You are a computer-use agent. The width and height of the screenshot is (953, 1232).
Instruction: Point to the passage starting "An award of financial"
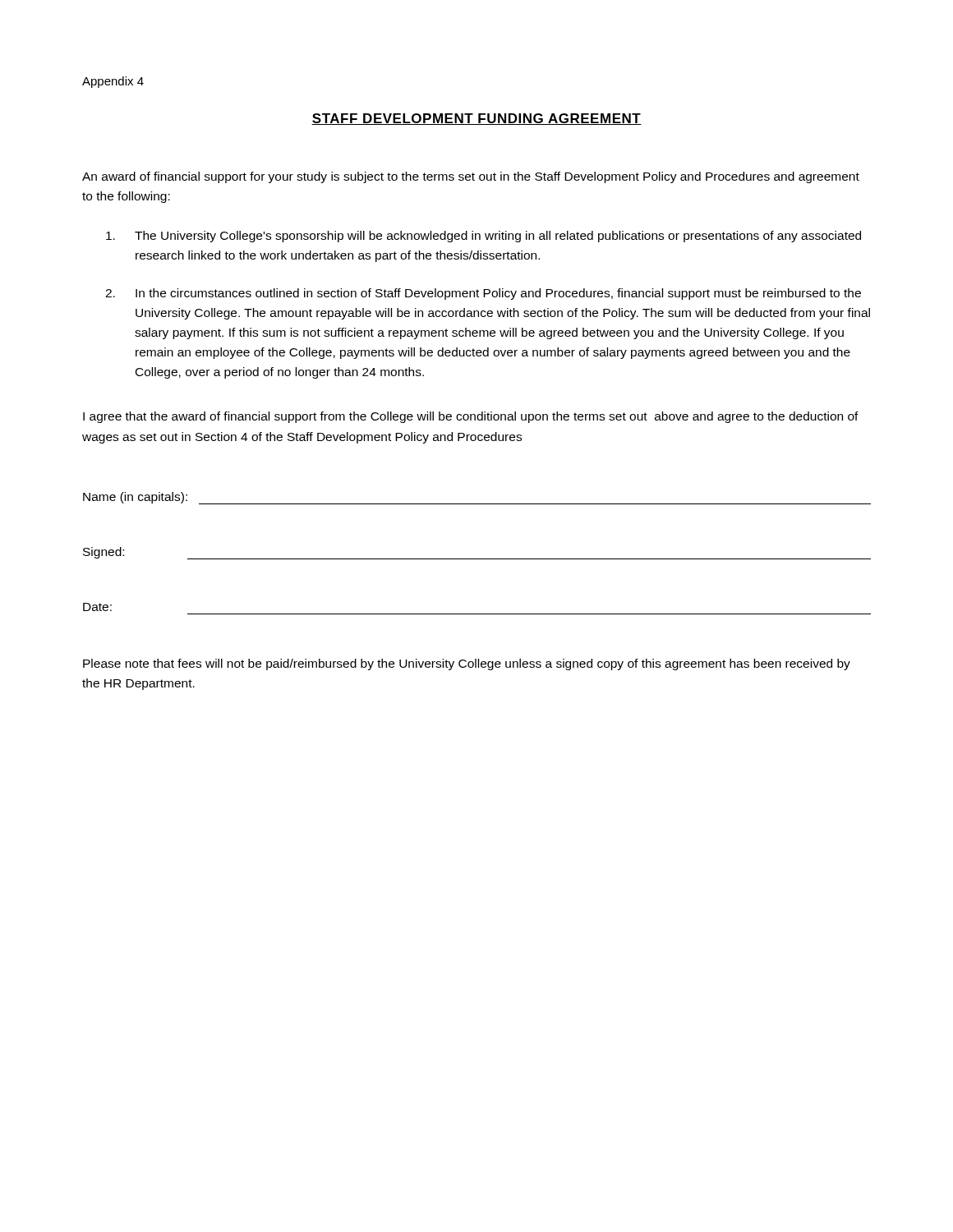pyautogui.click(x=471, y=186)
